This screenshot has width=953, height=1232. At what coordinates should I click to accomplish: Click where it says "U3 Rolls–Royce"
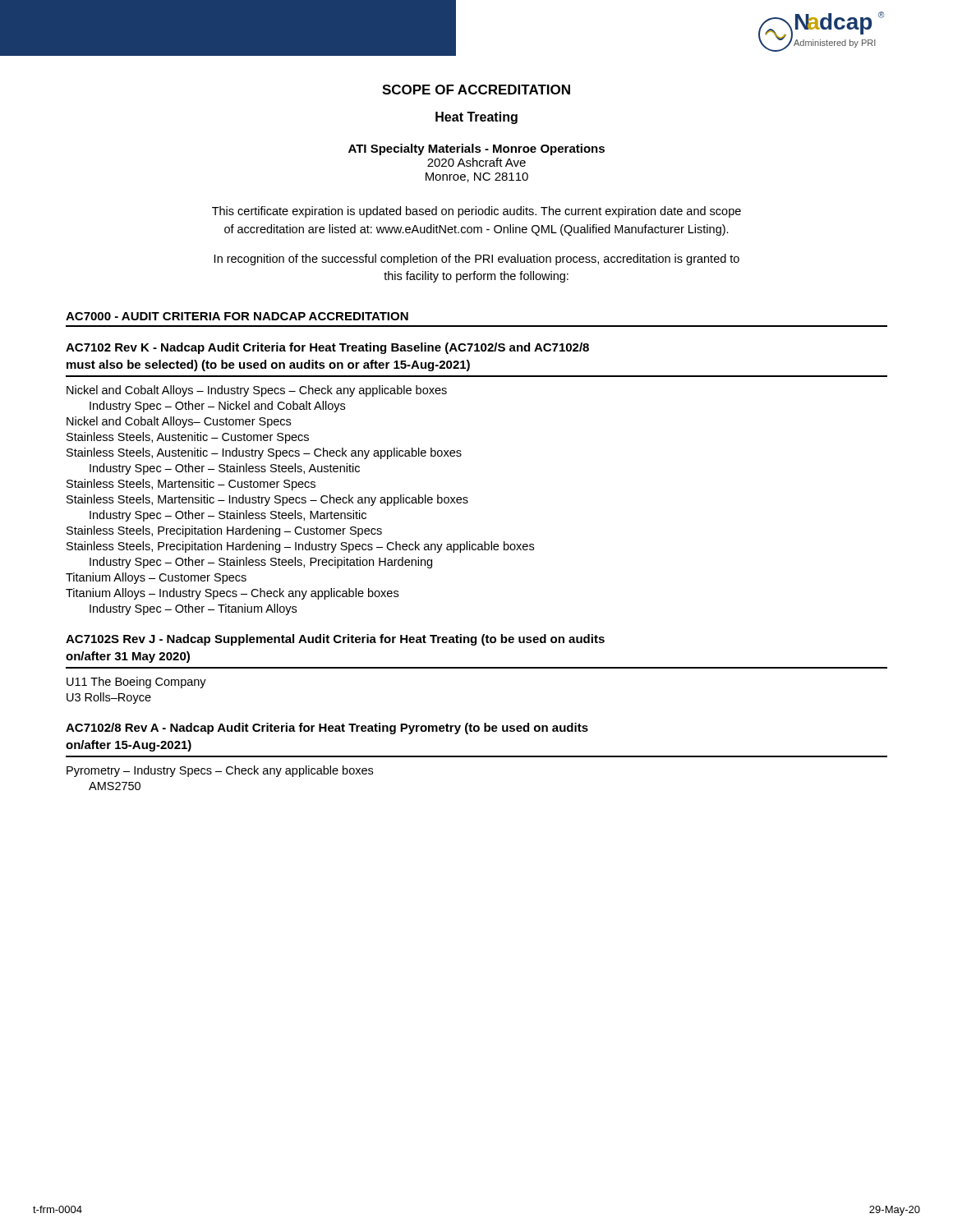108,697
